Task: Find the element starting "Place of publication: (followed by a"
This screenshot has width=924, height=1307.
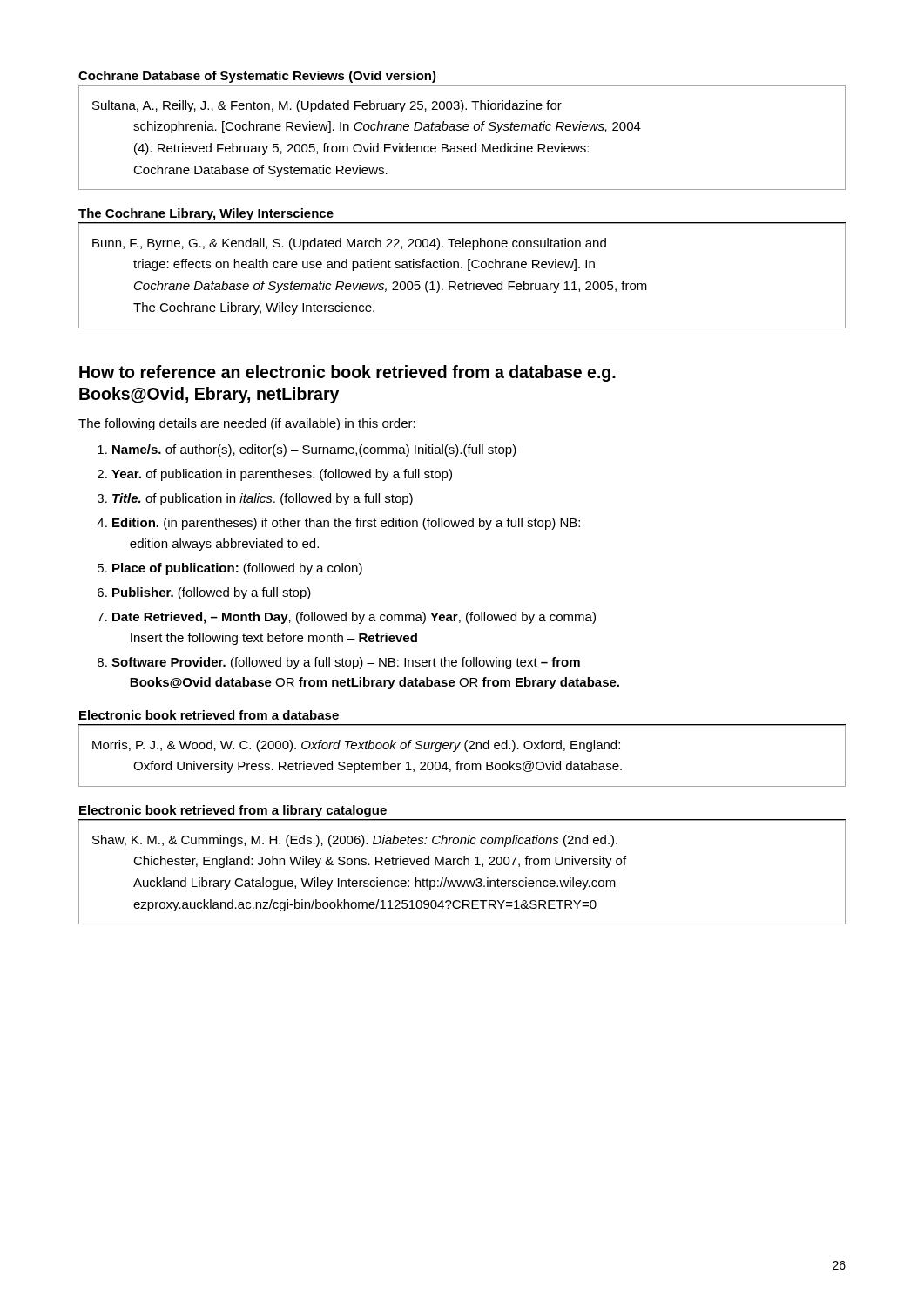Action: pyautogui.click(x=237, y=569)
